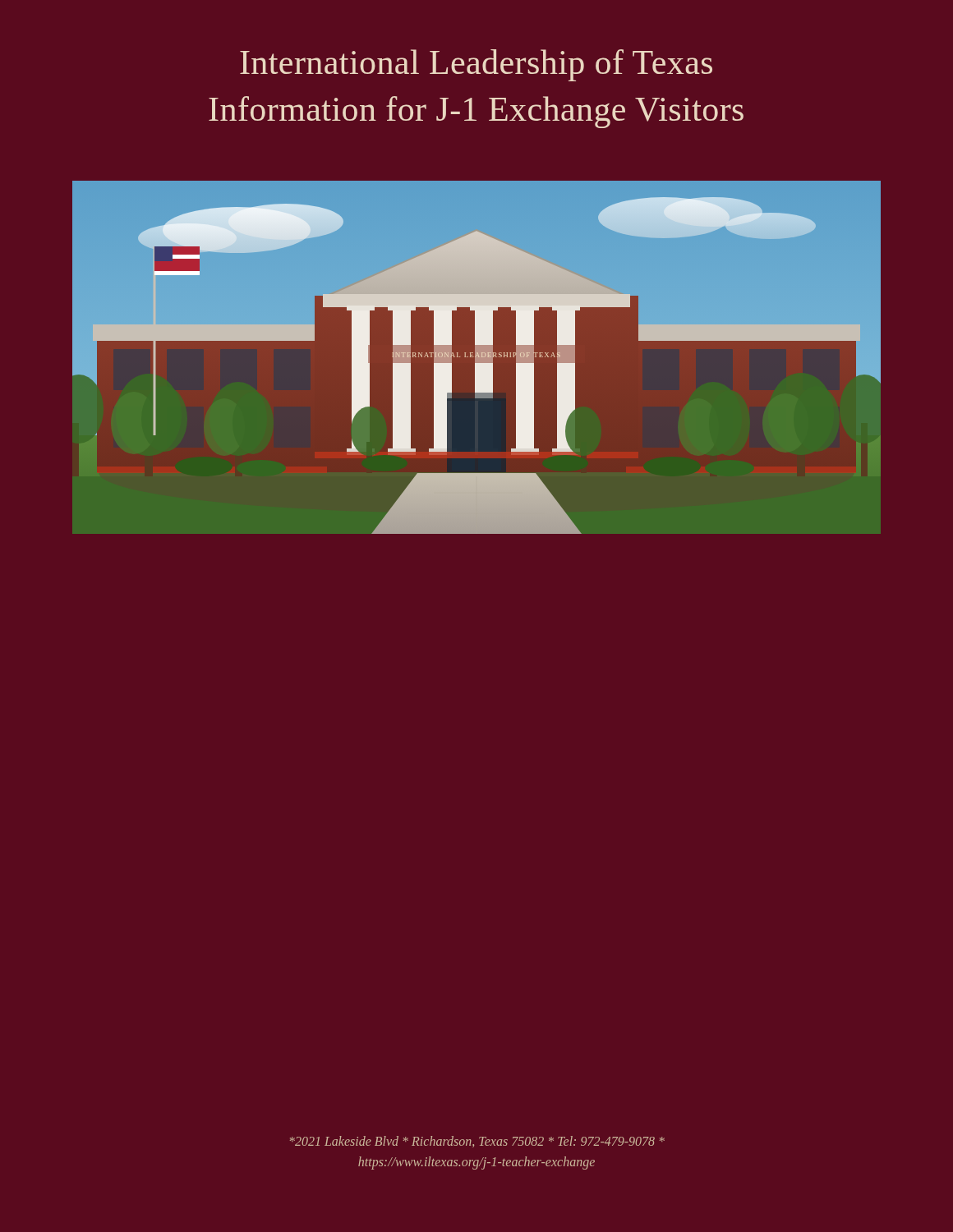Find the photo

click(476, 357)
